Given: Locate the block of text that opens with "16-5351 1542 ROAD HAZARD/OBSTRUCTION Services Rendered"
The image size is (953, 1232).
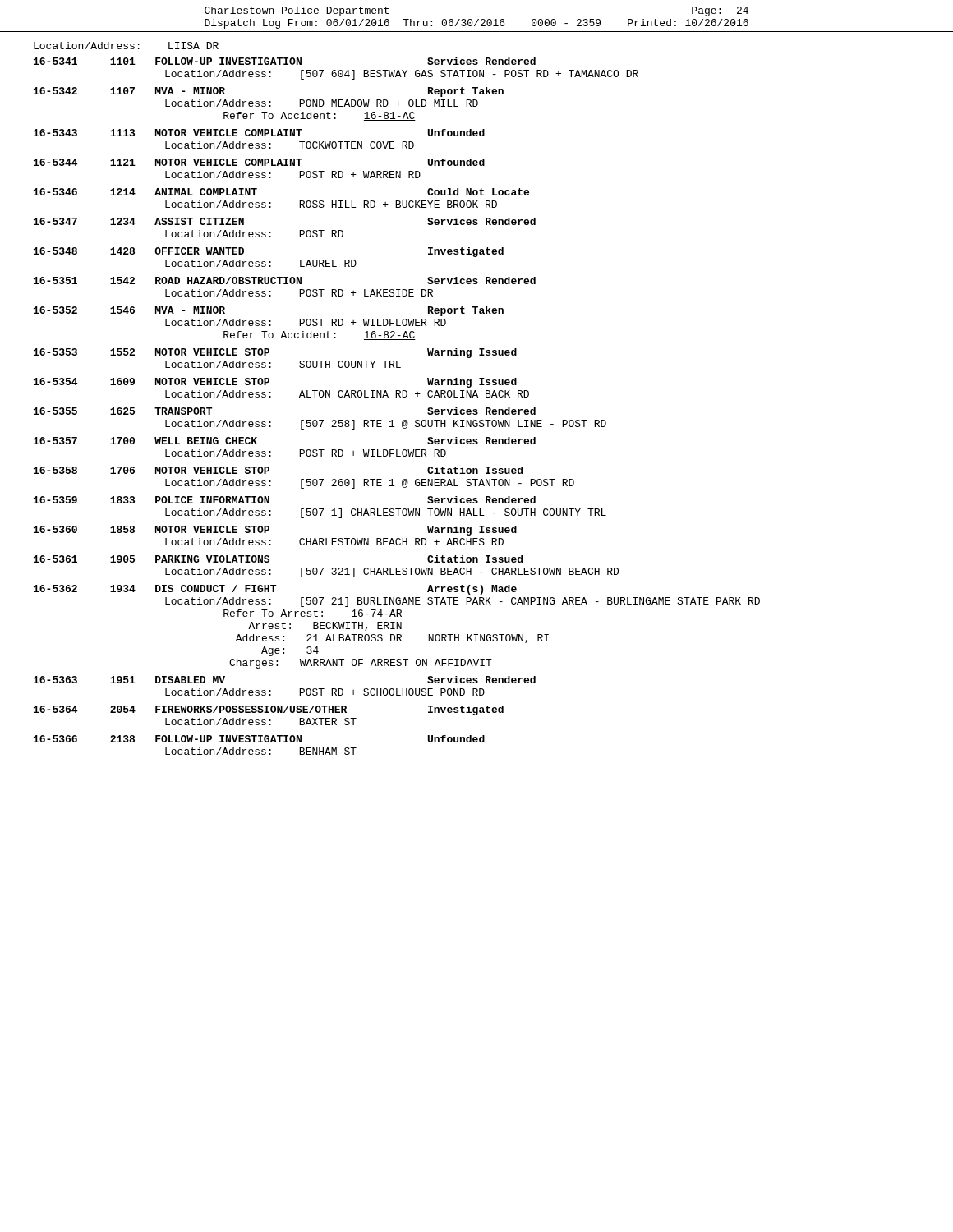Looking at the screenshot, I should click(x=476, y=287).
